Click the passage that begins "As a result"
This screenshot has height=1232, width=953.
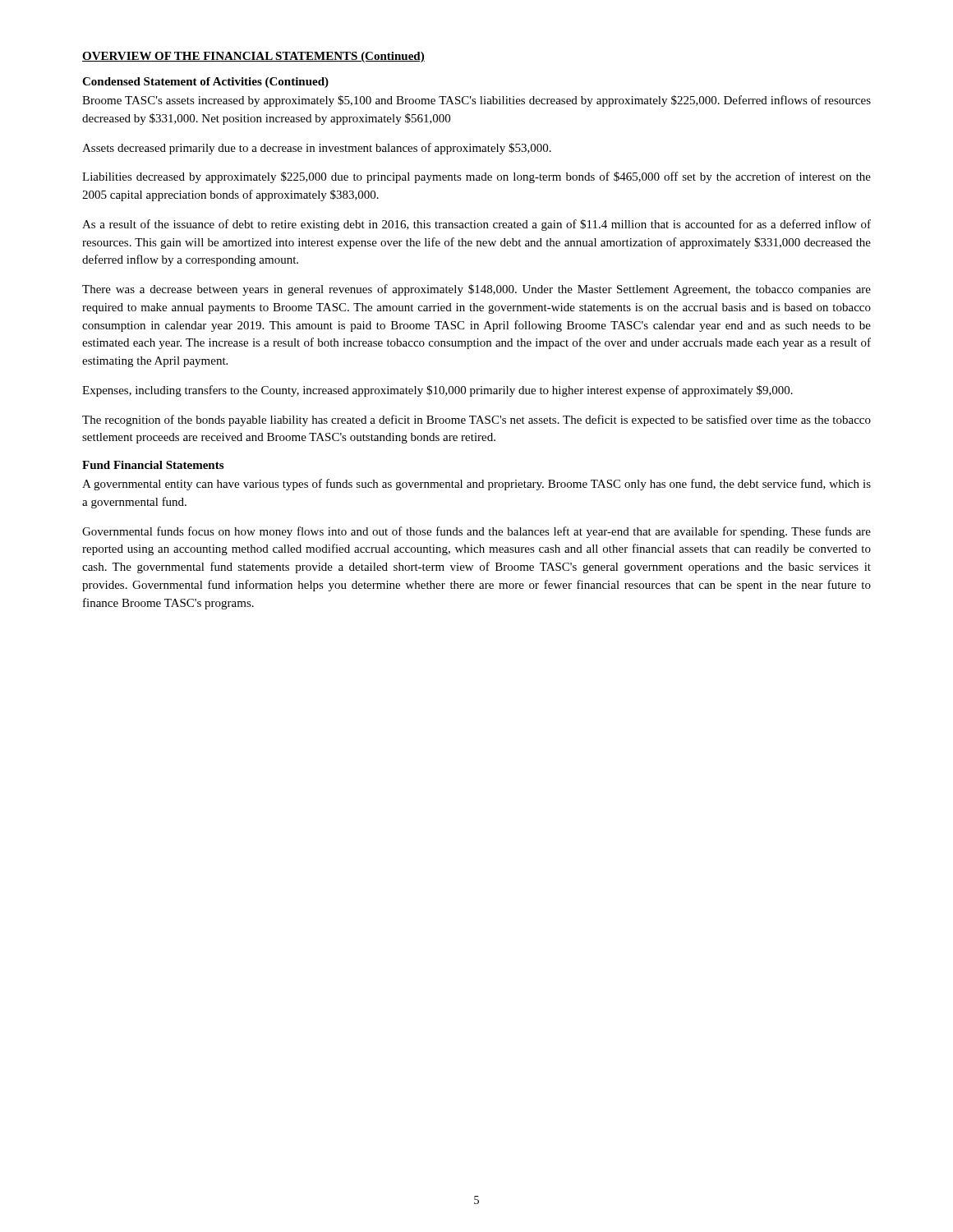coord(476,243)
